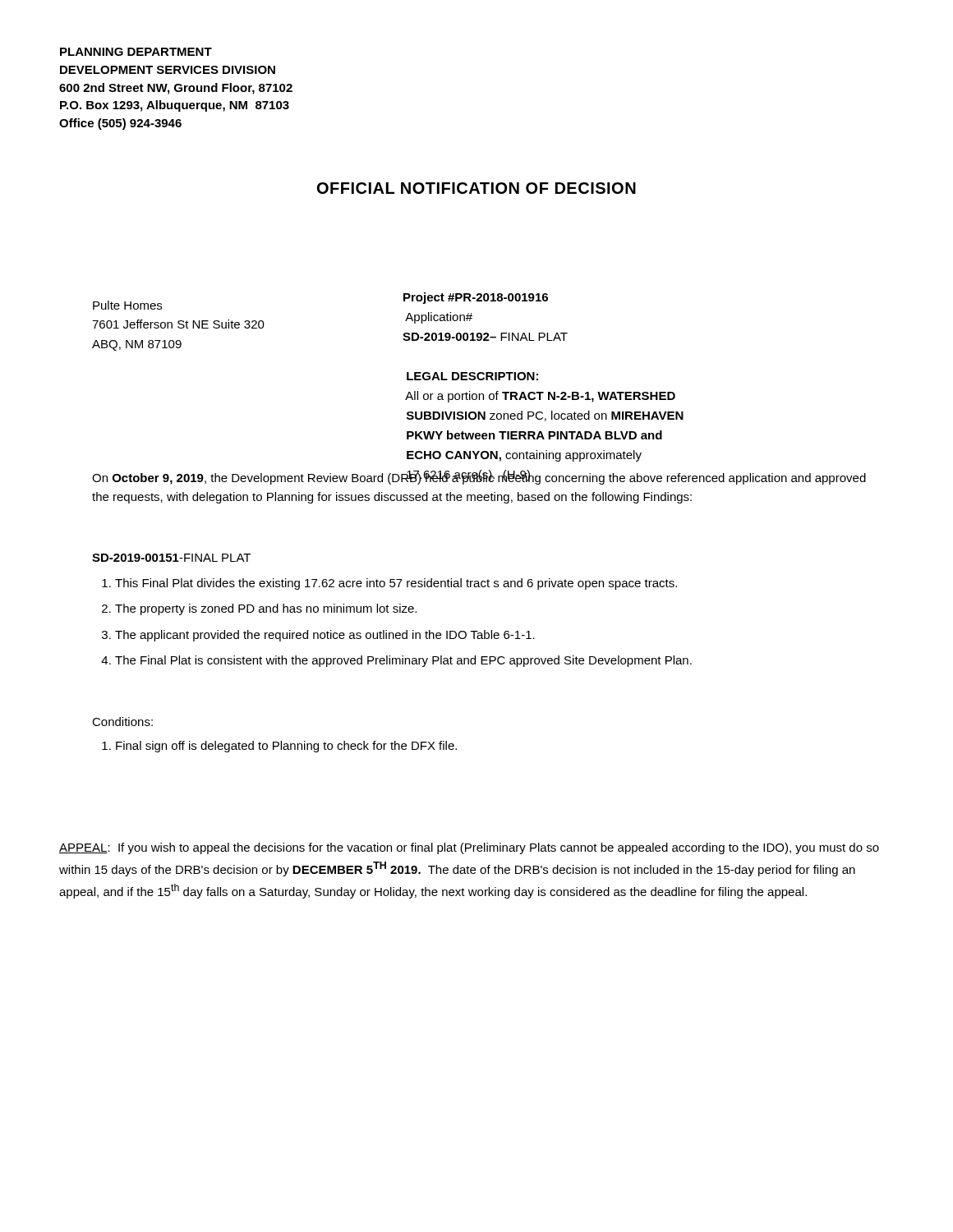The height and width of the screenshot is (1232, 953).
Task: Find the block on this page that starts "Project #PR-2018-001916 Application# SD-2019-00192– FINAL"
Action: 543,386
